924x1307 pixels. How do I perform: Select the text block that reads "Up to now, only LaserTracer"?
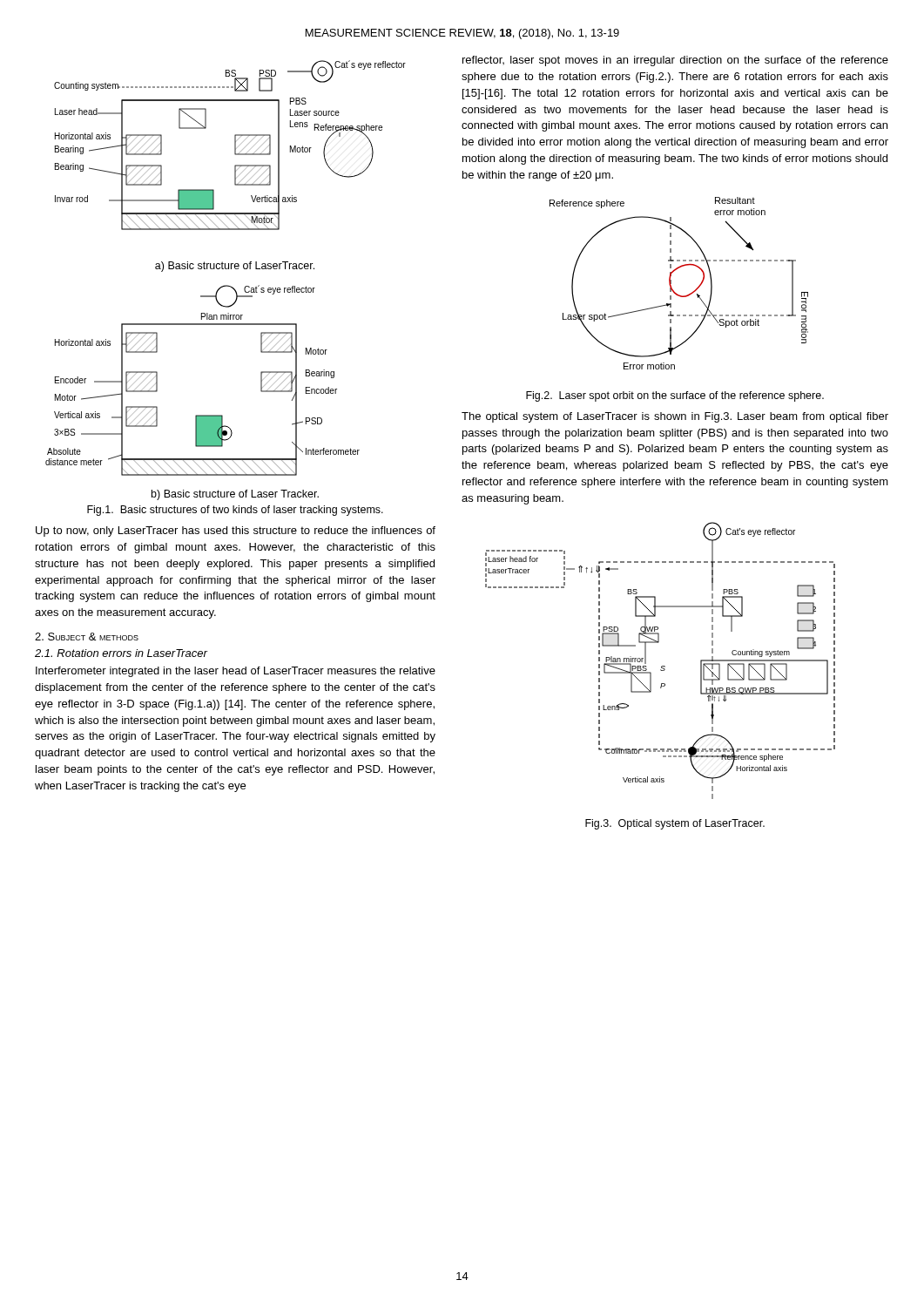tap(235, 571)
